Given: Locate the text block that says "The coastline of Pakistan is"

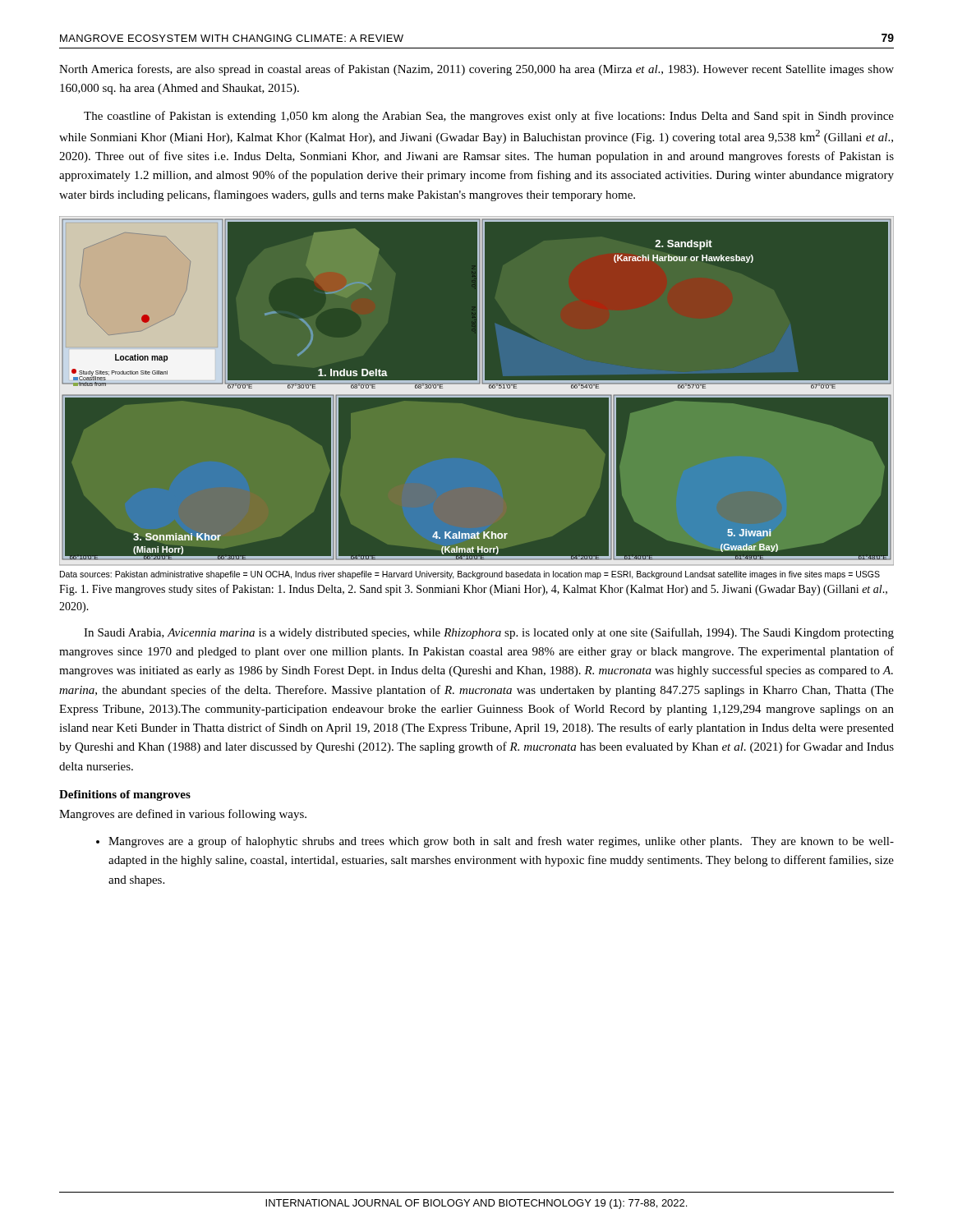Looking at the screenshot, I should (476, 155).
